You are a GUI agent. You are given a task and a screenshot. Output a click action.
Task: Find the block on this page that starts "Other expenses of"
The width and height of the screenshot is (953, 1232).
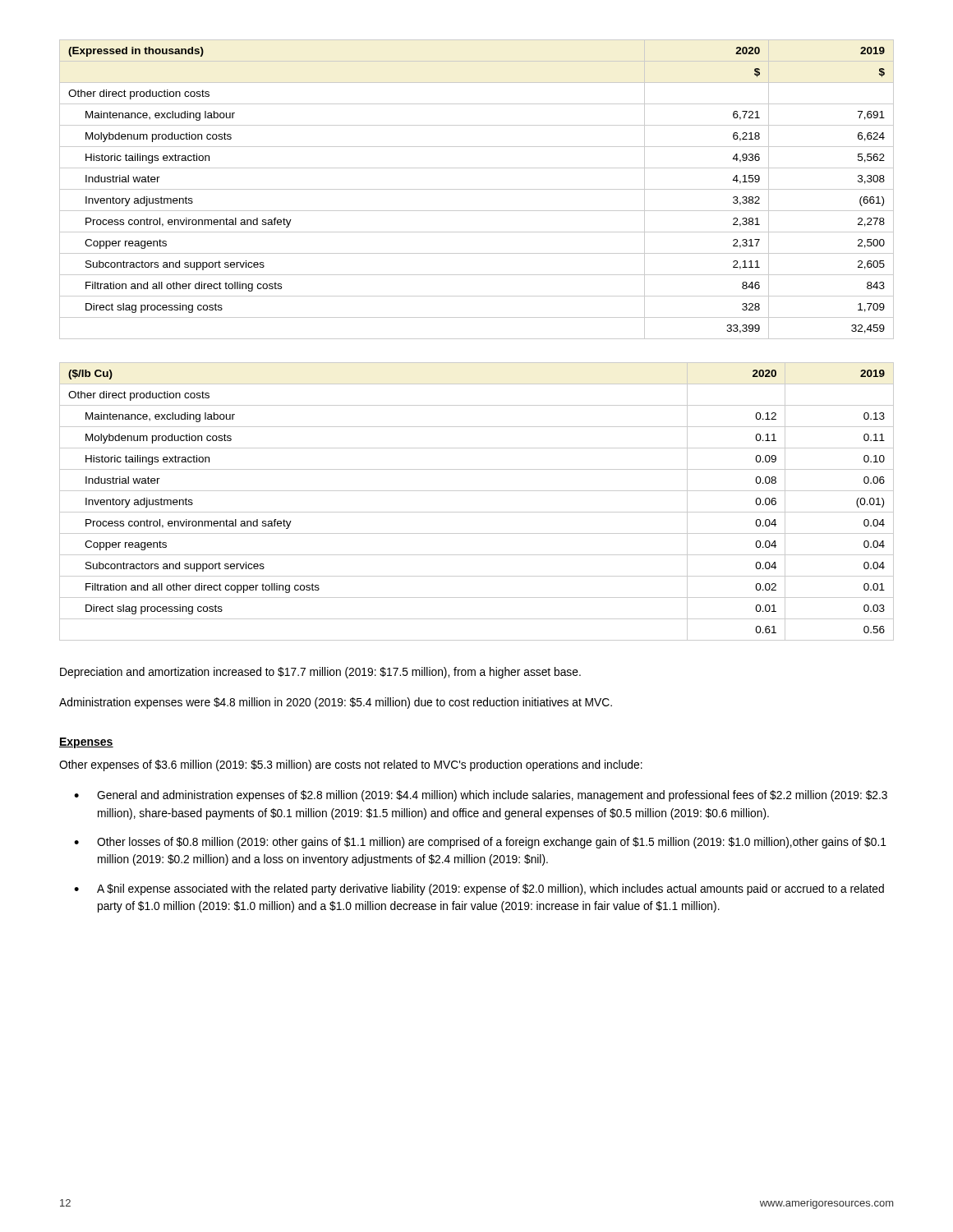pyautogui.click(x=351, y=765)
